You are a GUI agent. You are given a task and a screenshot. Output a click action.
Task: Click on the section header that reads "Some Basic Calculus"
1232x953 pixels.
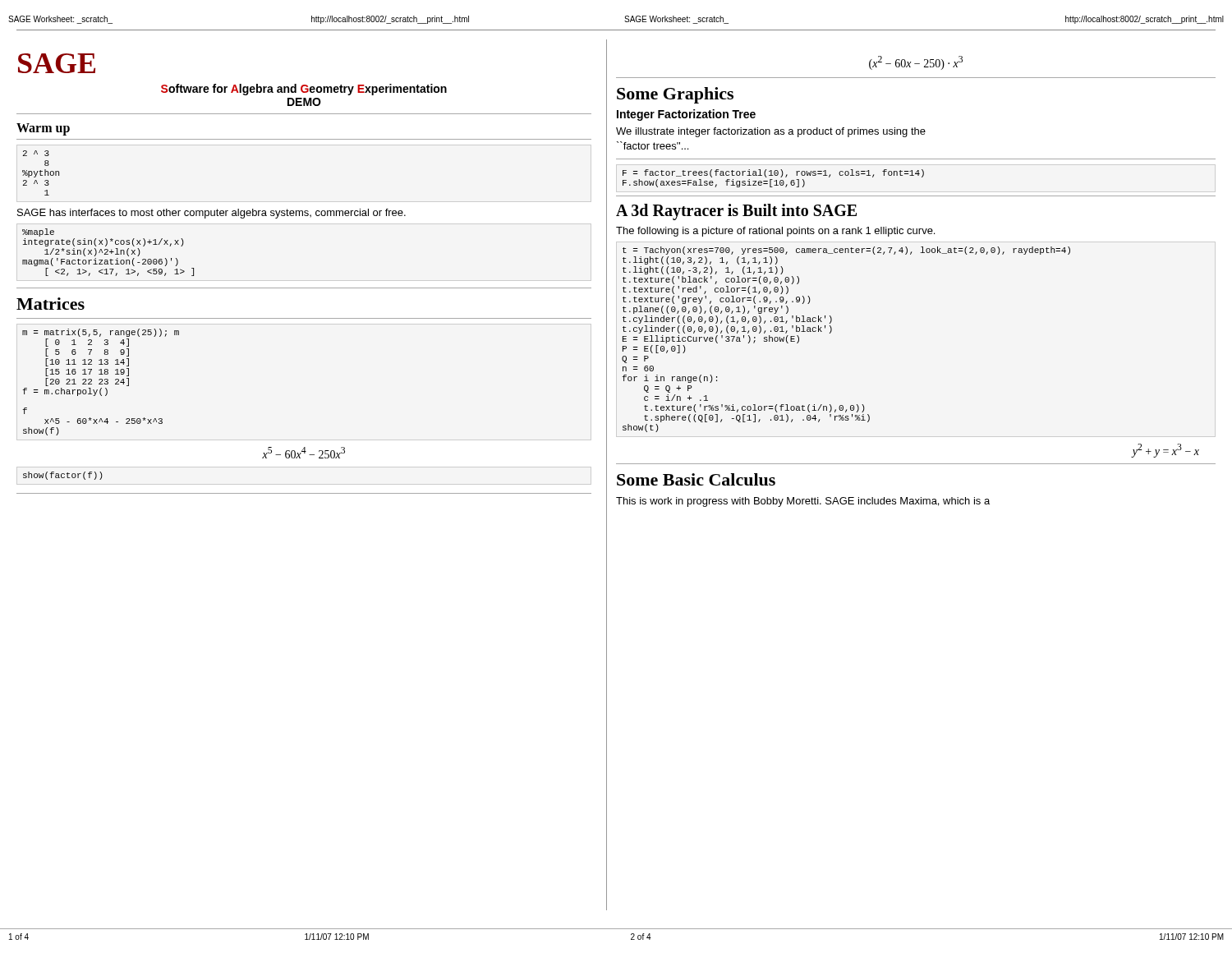[696, 479]
